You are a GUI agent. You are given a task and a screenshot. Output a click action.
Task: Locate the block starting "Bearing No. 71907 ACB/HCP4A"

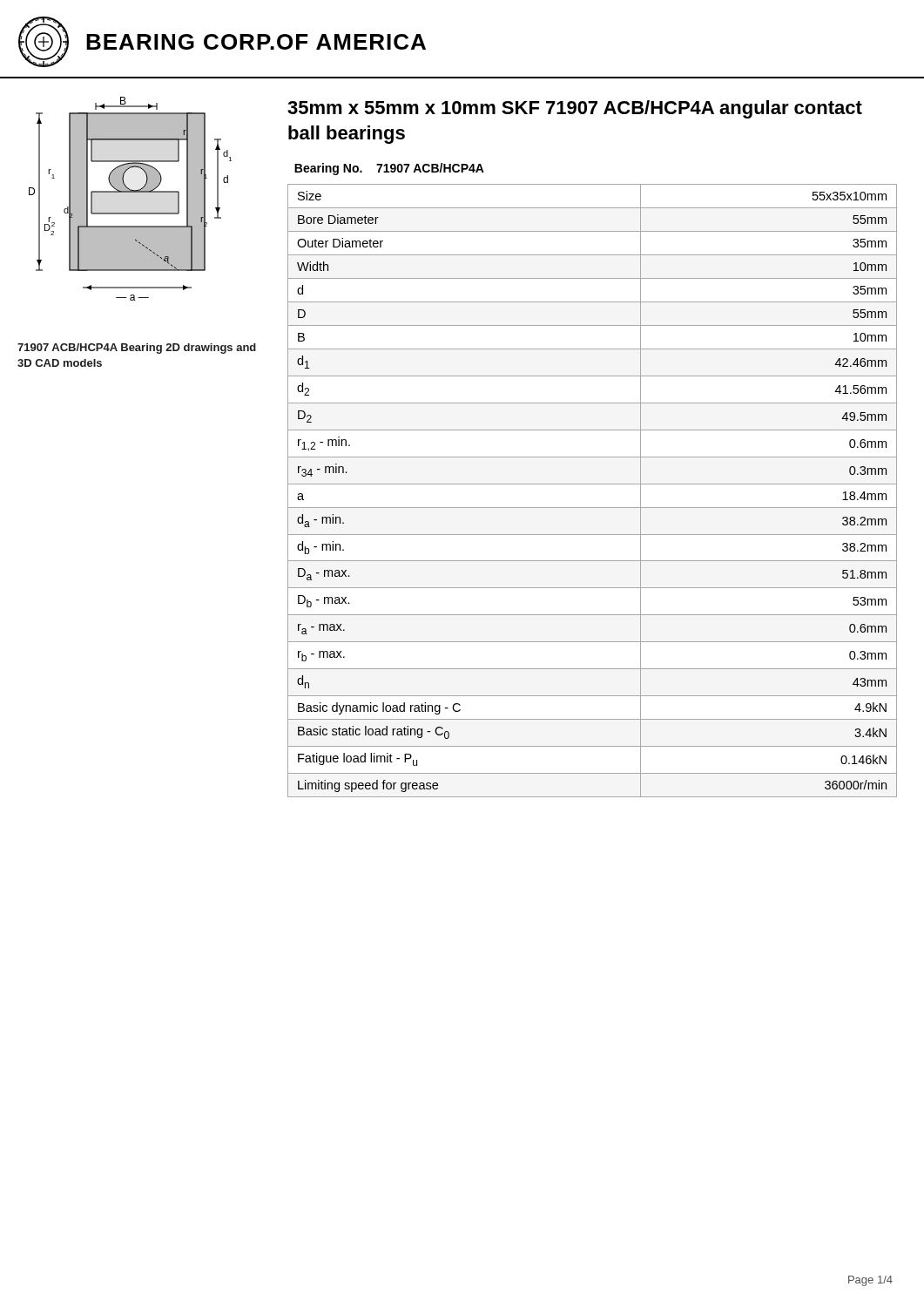coord(386,168)
